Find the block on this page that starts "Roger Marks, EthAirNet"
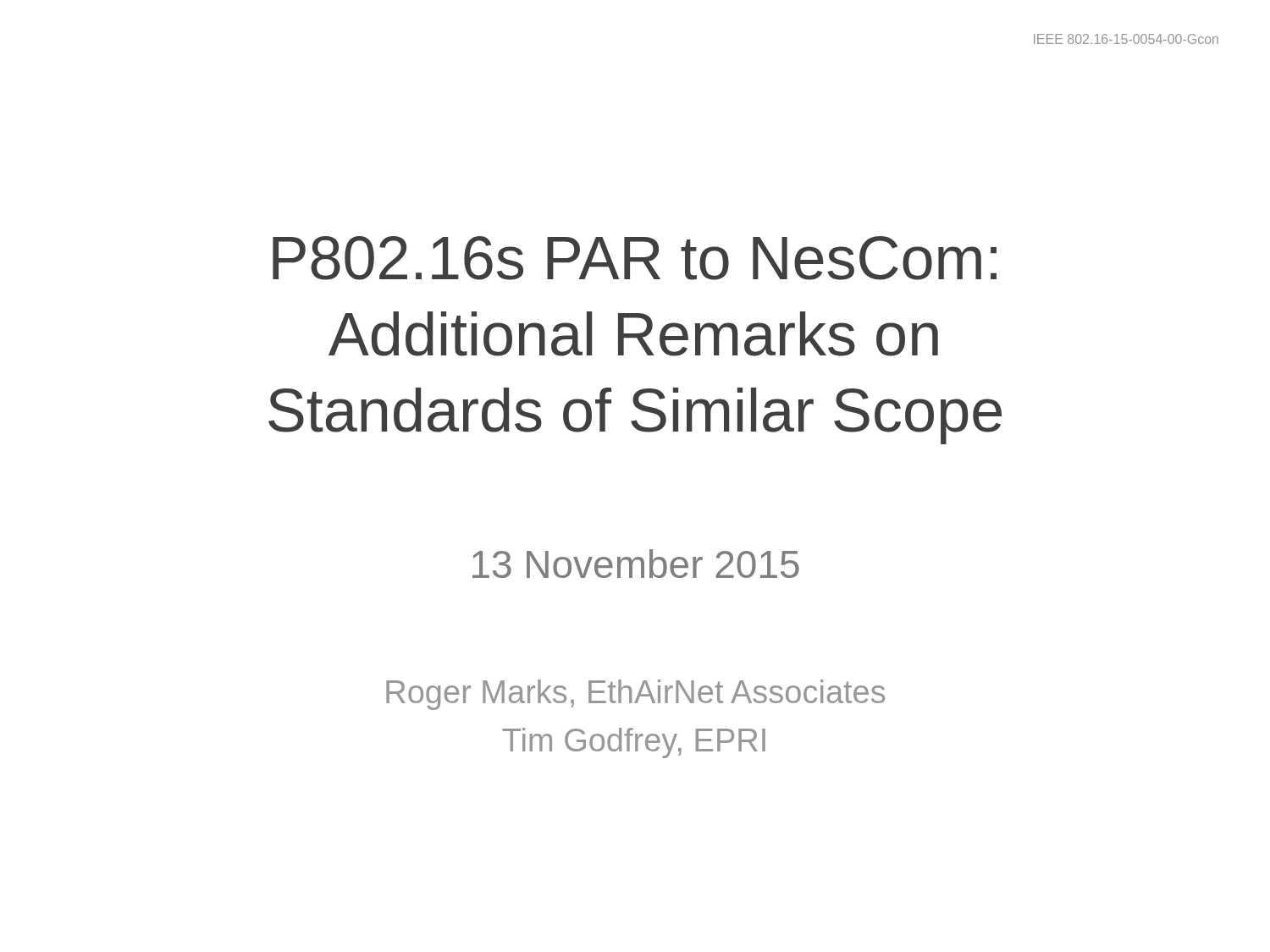 [x=635, y=716]
